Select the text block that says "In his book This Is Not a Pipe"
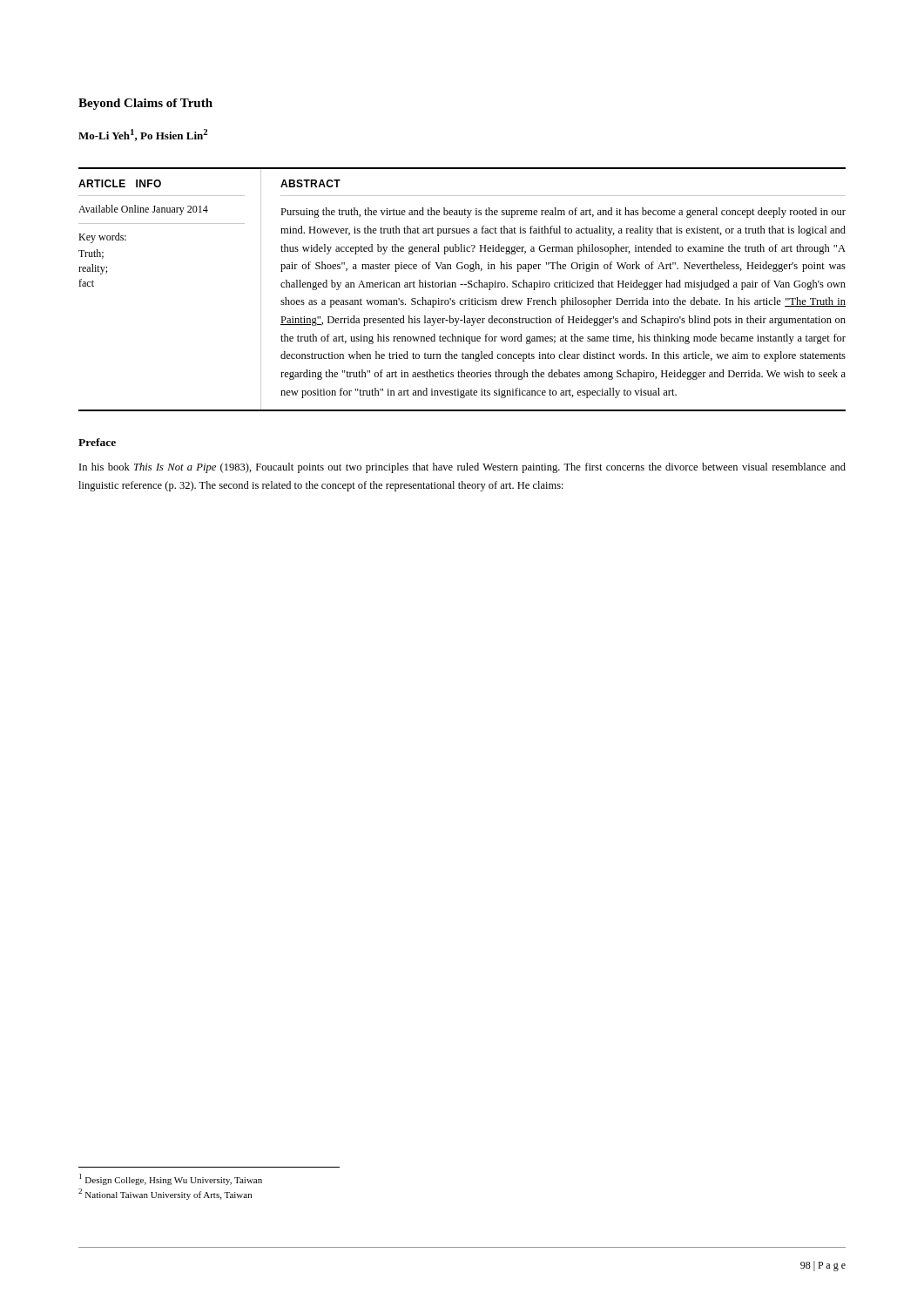The image size is (924, 1307). pos(462,476)
